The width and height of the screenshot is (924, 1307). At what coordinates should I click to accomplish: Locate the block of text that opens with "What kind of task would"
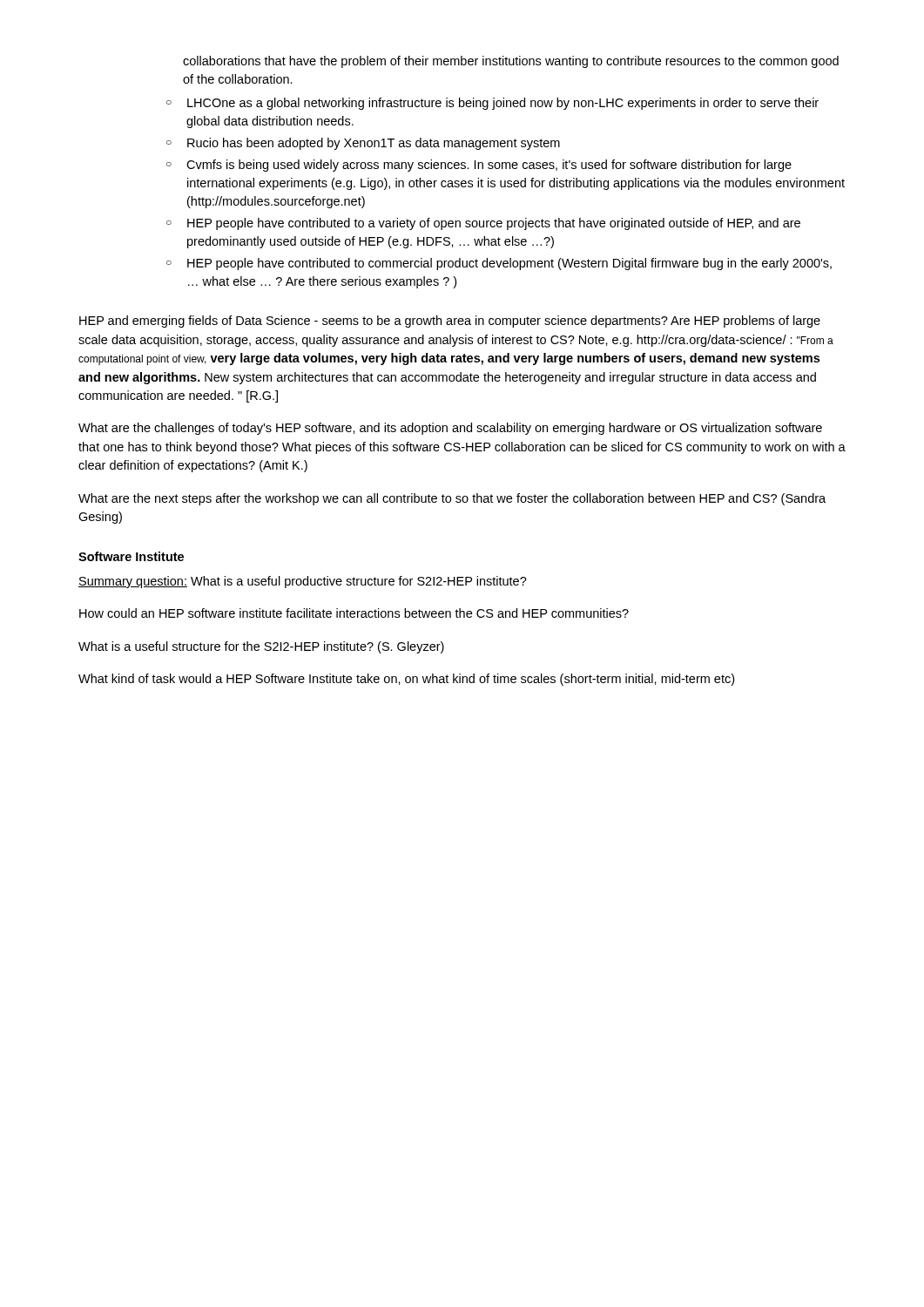pyautogui.click(x=407, y=679)
